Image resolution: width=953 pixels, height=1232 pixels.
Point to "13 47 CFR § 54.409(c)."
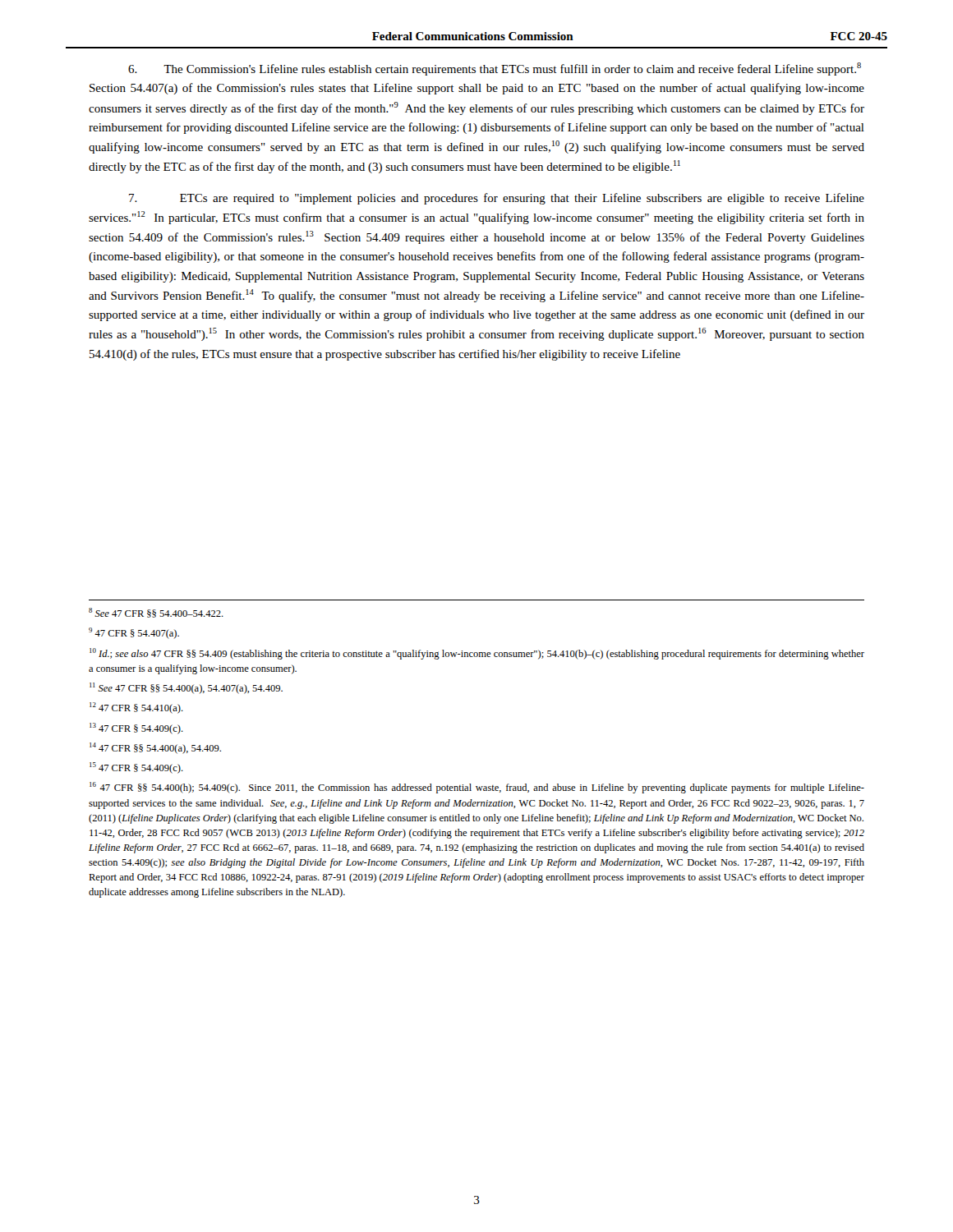tap(136, 727)
